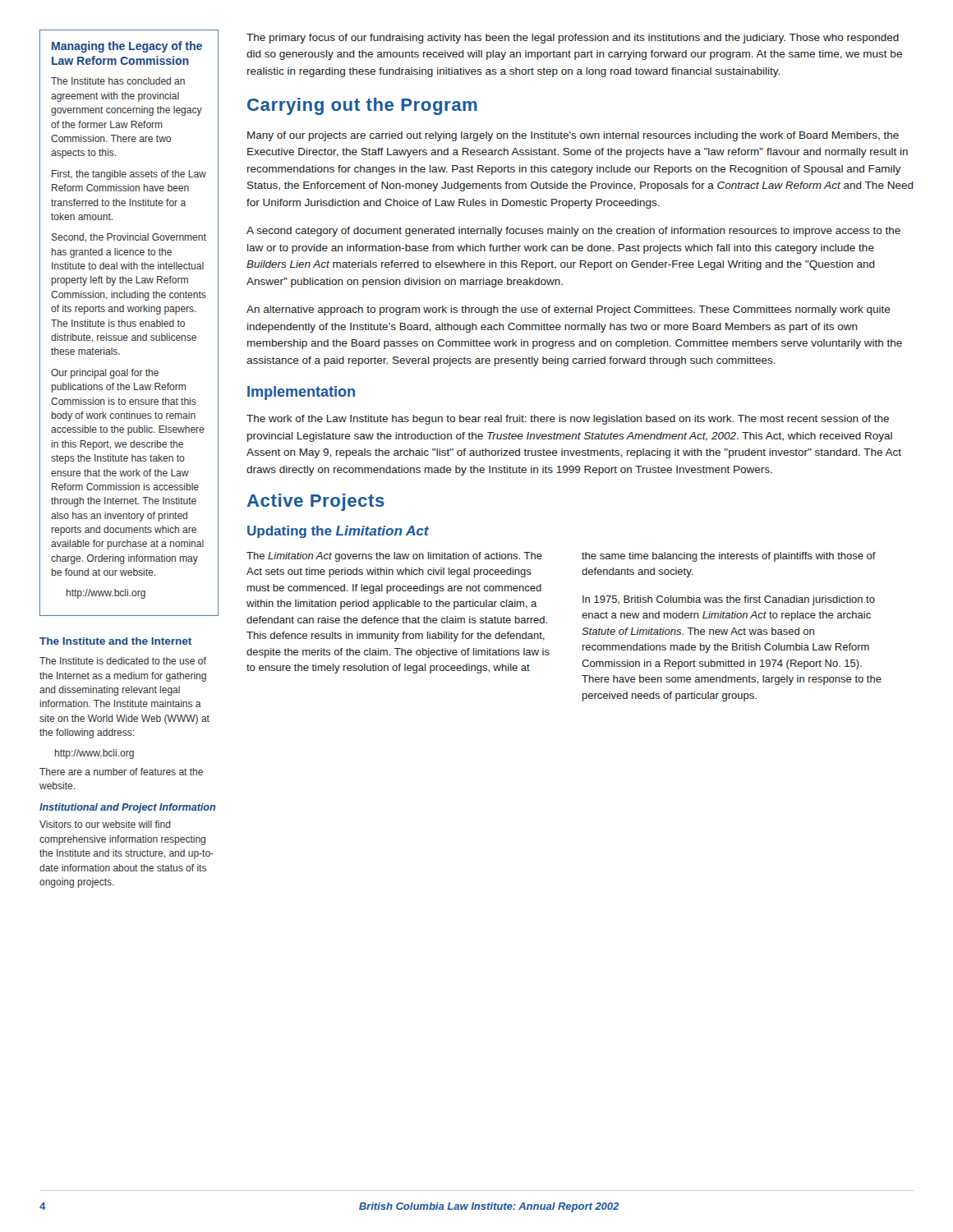Where is the passage that starts "Many of our projects"?
The width and height of the screenshot is (953, 1232).
click(x=580, y=169)
